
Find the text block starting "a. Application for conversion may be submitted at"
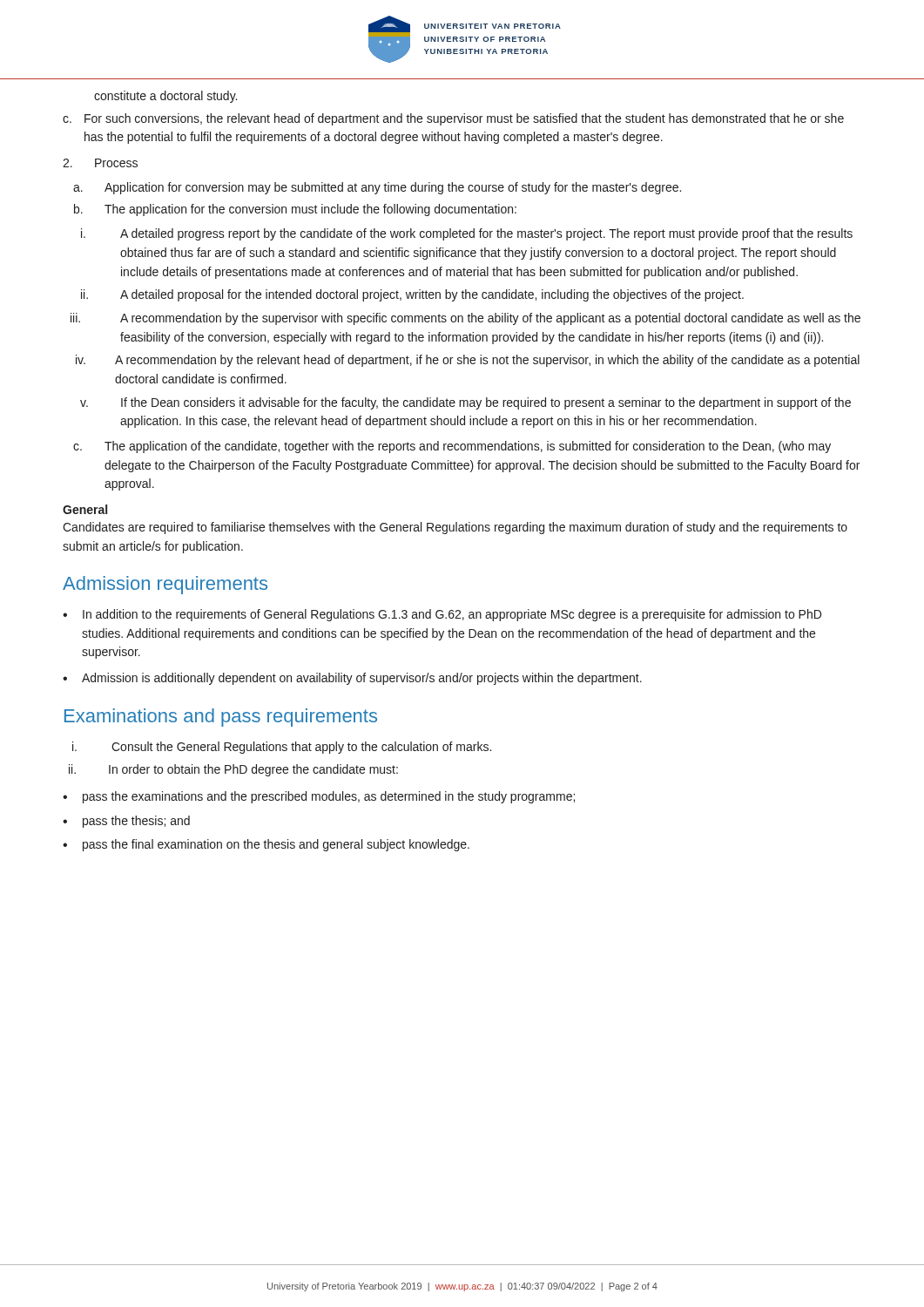pos(462,188)
